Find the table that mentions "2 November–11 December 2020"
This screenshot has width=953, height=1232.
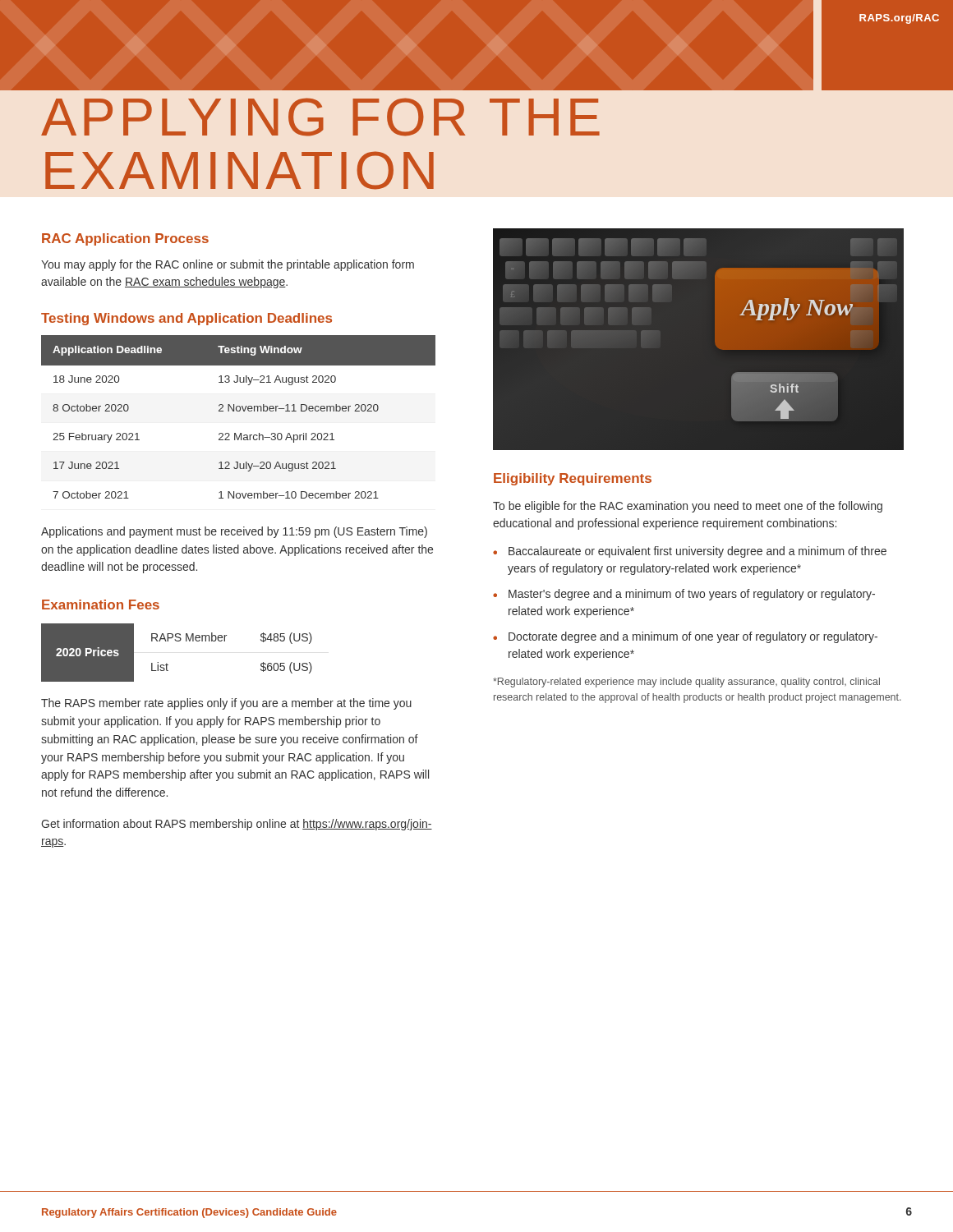tap(238, 423)
